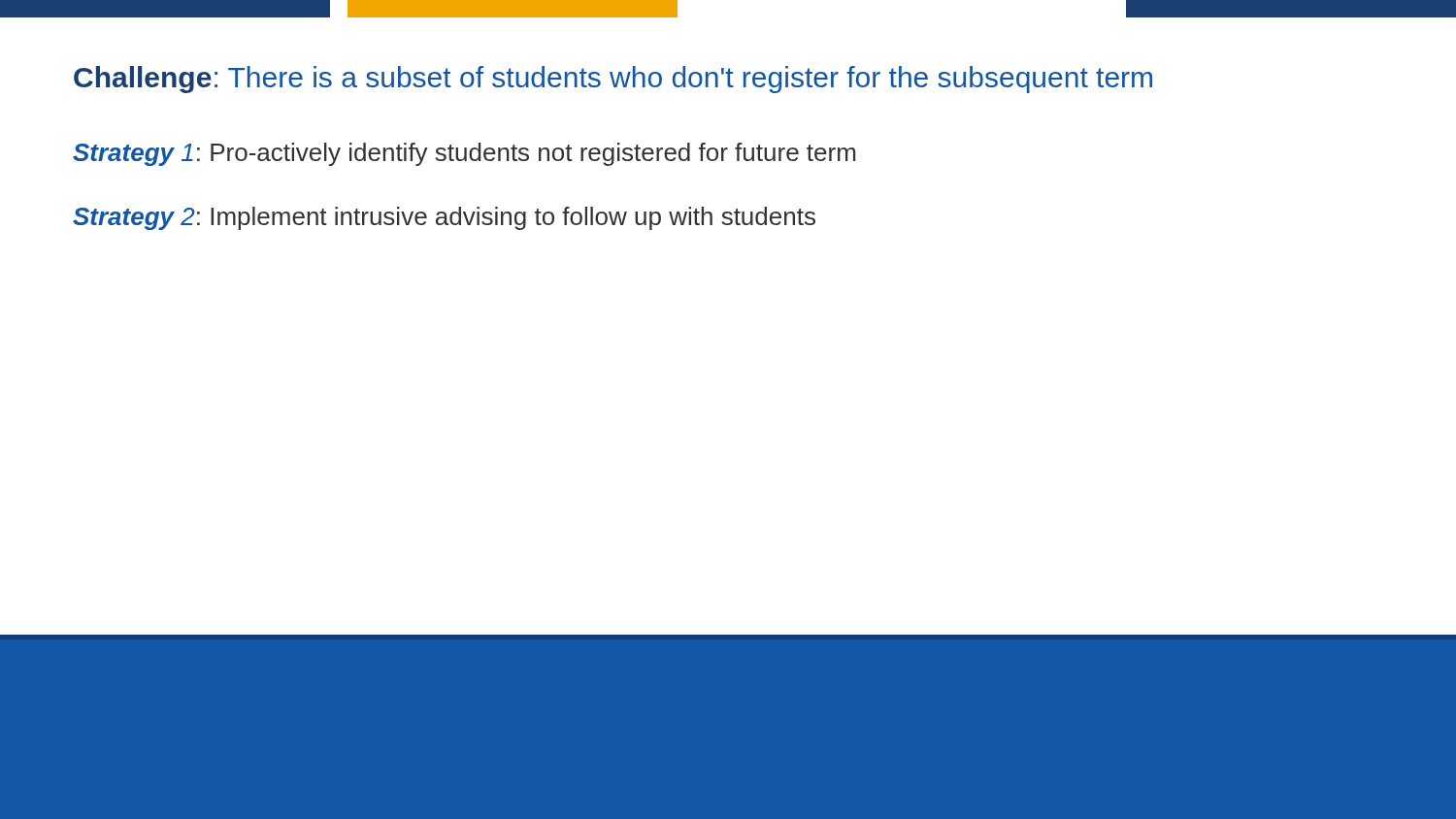1456x819 pixels.
Task: Locate the text block with the text "Challenge: There is"
Action: click(x=613, y=77)
